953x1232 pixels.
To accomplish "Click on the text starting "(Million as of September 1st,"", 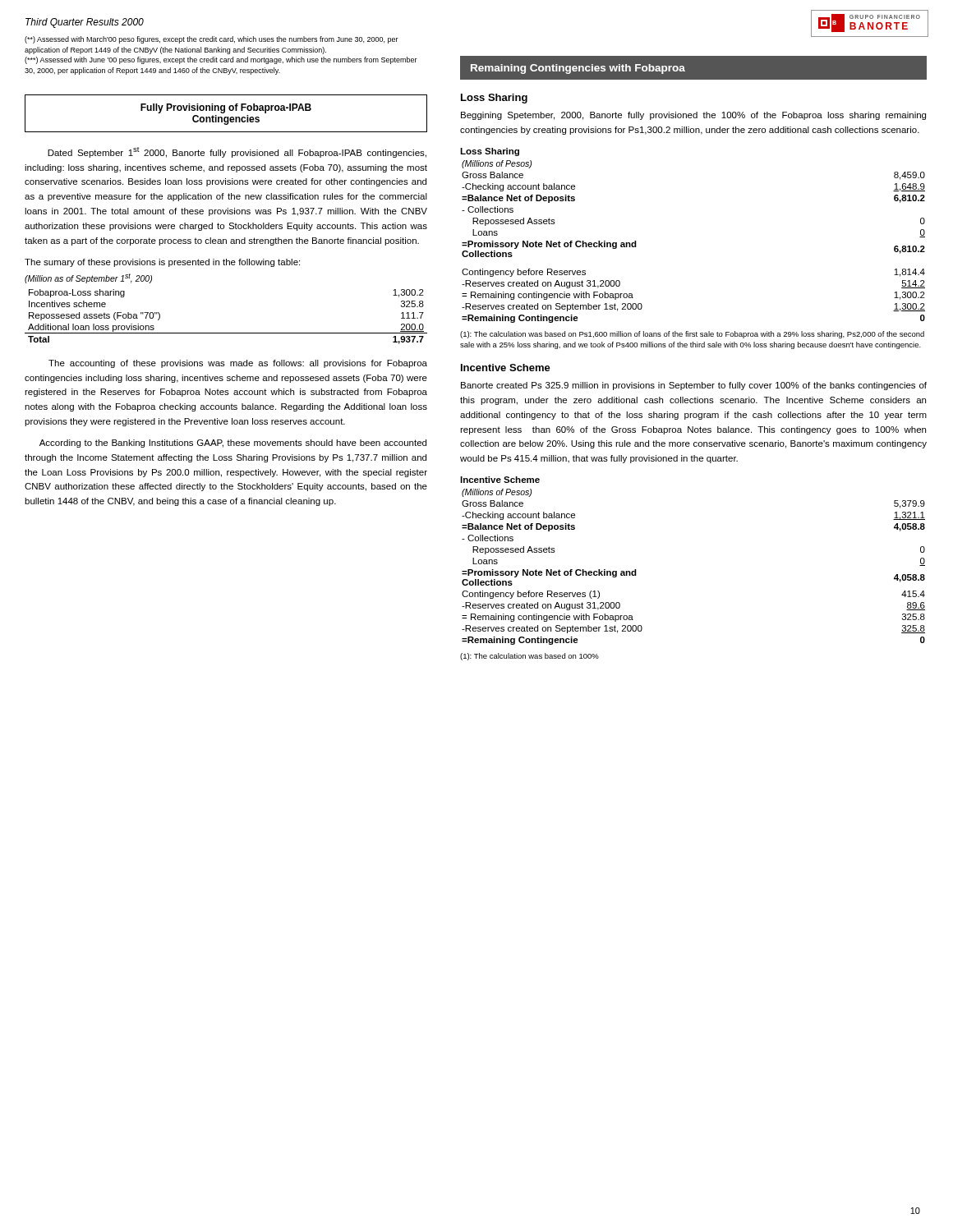I will tap(89, 277).
